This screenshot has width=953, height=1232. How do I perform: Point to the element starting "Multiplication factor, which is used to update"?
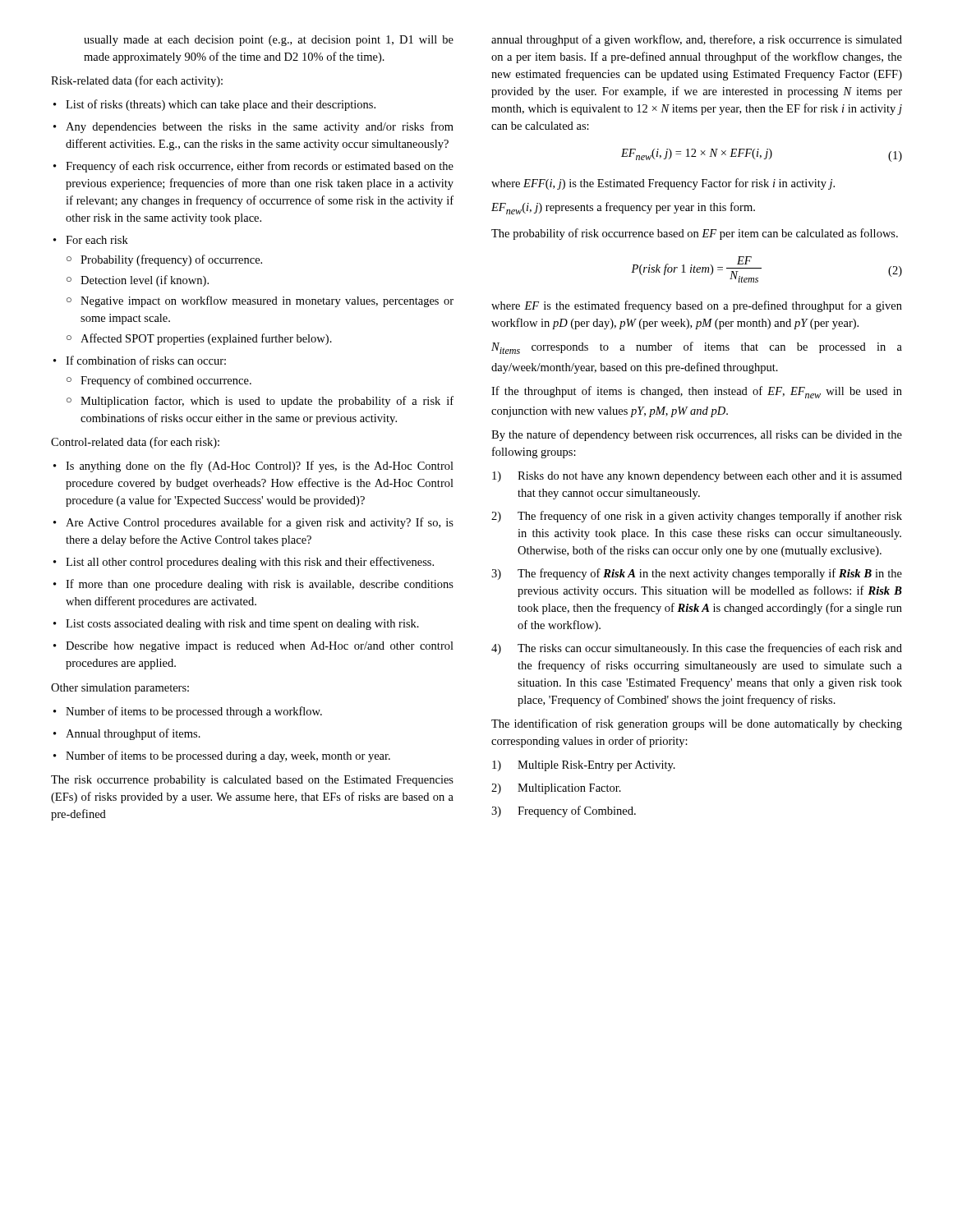[267, 410]
